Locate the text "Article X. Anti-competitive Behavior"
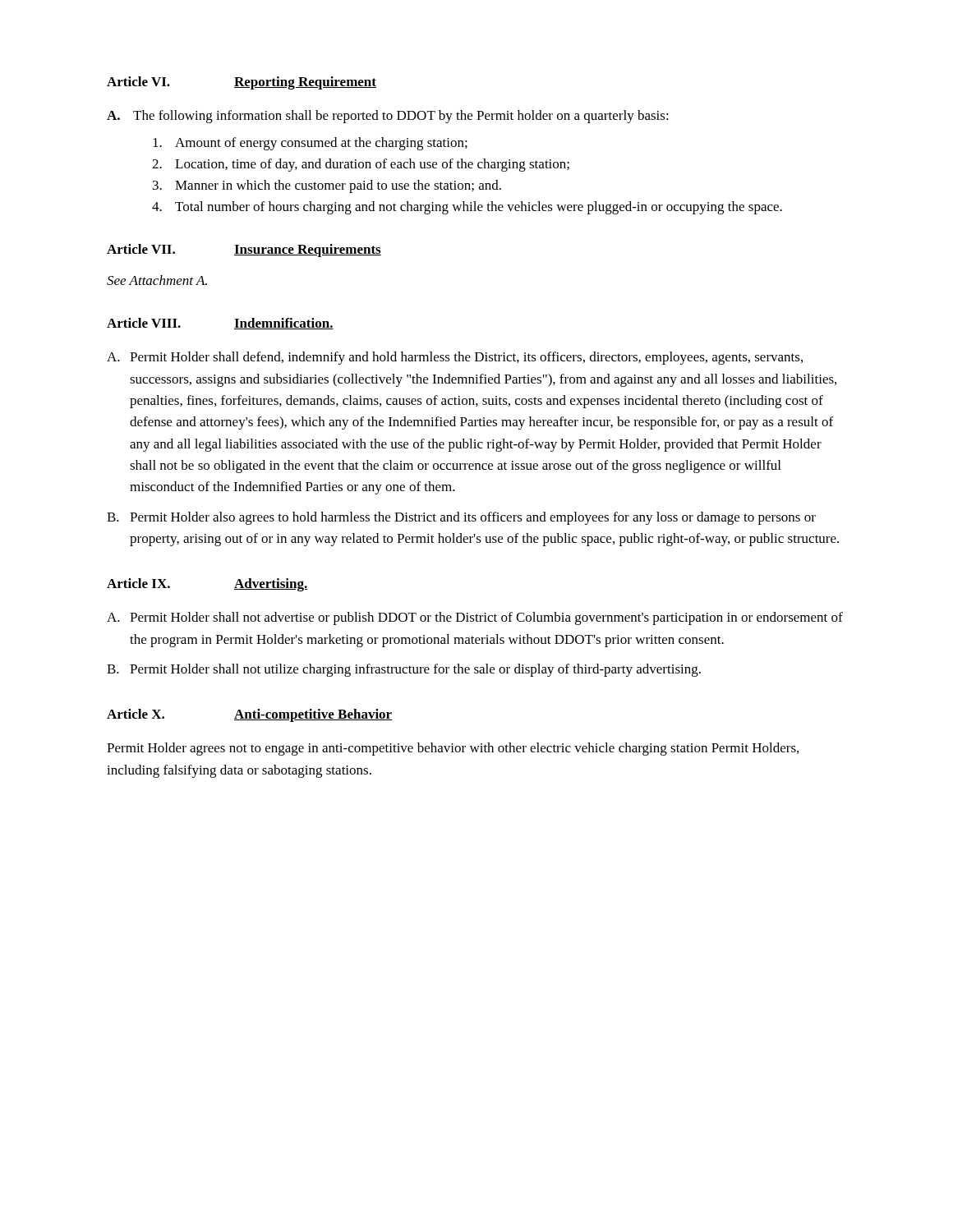Image resolution: width=953 pixels, height=1232 pixels. tap(249, 715)
